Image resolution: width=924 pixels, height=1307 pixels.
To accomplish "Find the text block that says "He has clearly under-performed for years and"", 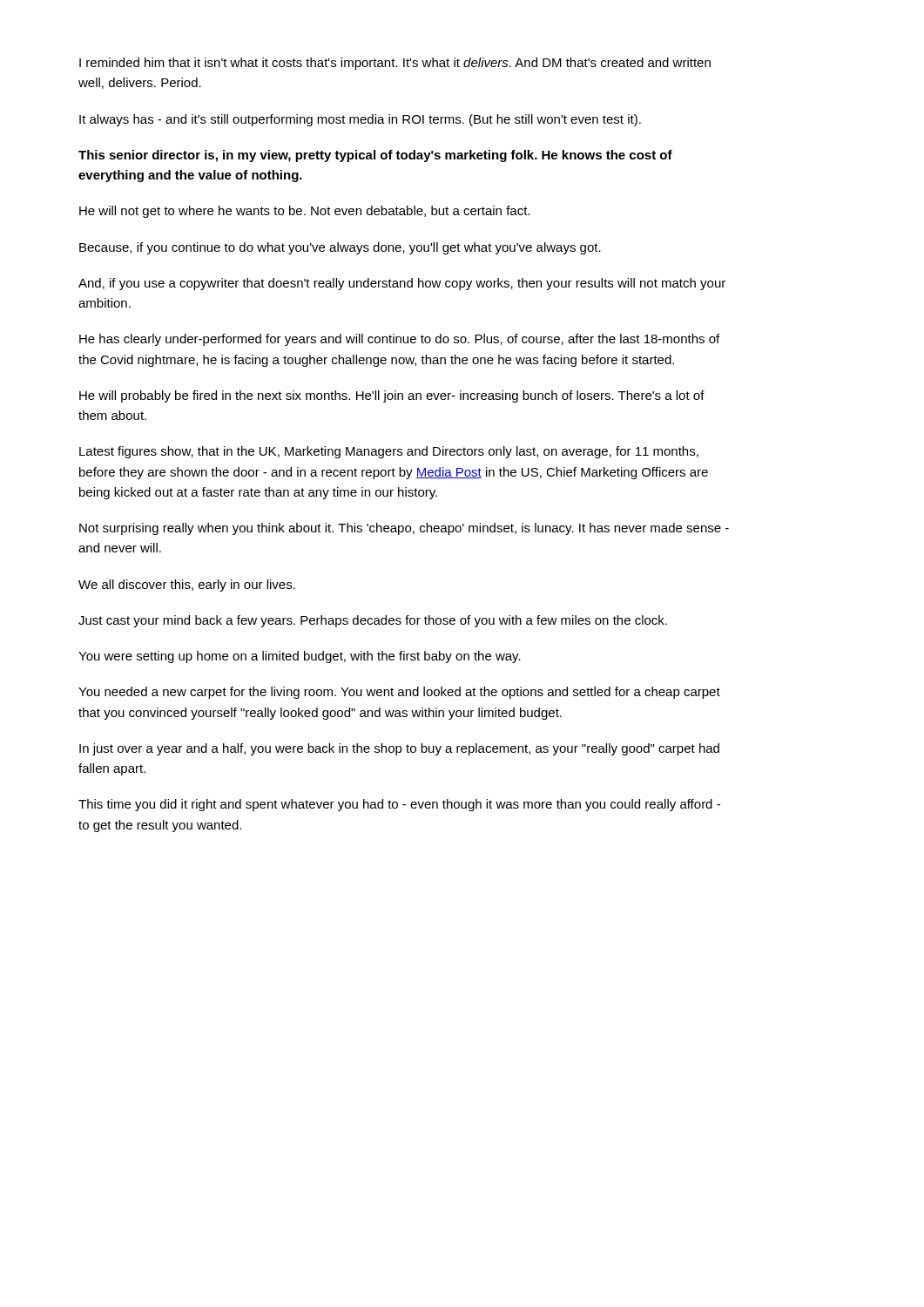I will tap(399, 349).
